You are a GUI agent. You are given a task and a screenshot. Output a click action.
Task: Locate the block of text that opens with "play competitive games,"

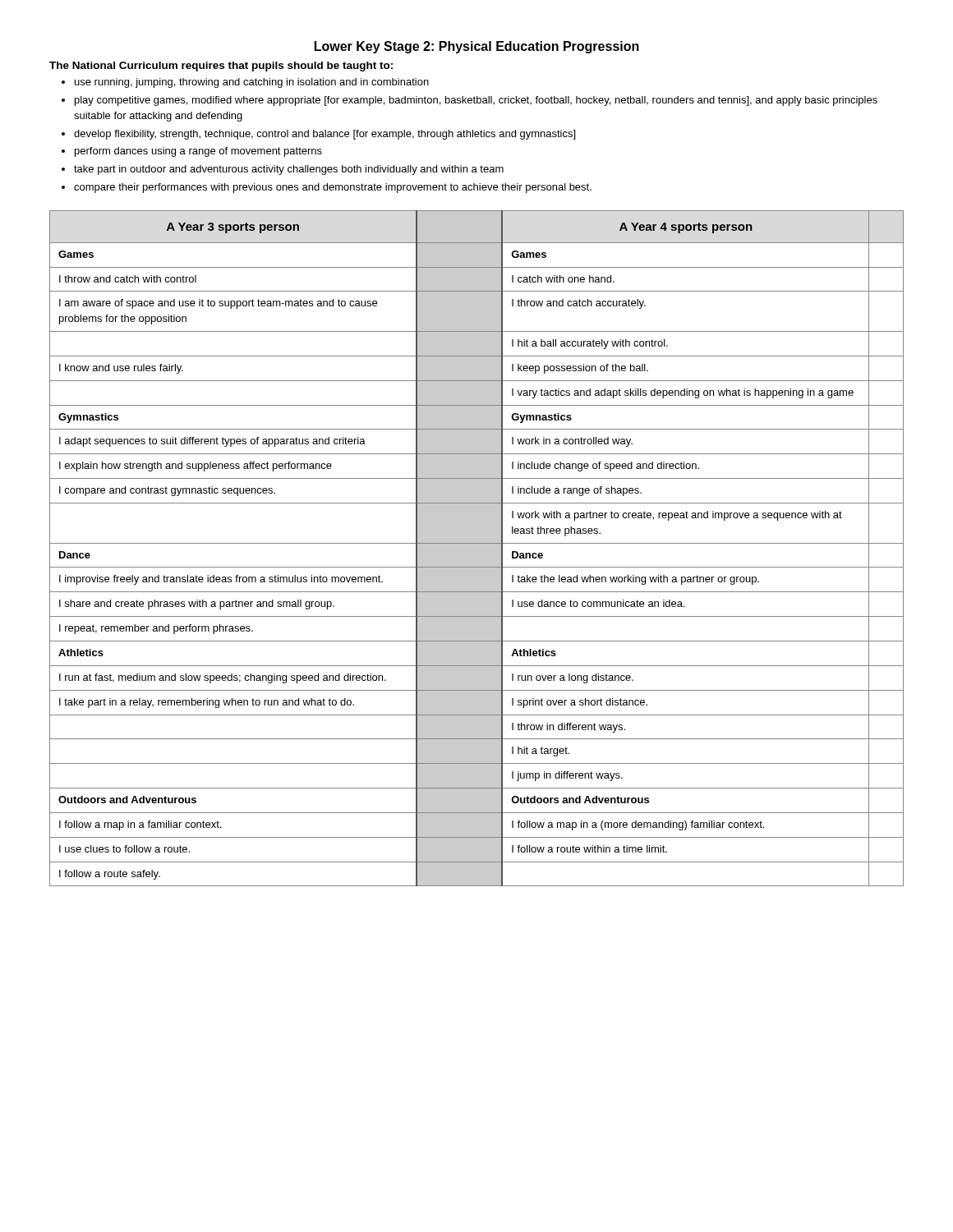click(x=476, y=107)
